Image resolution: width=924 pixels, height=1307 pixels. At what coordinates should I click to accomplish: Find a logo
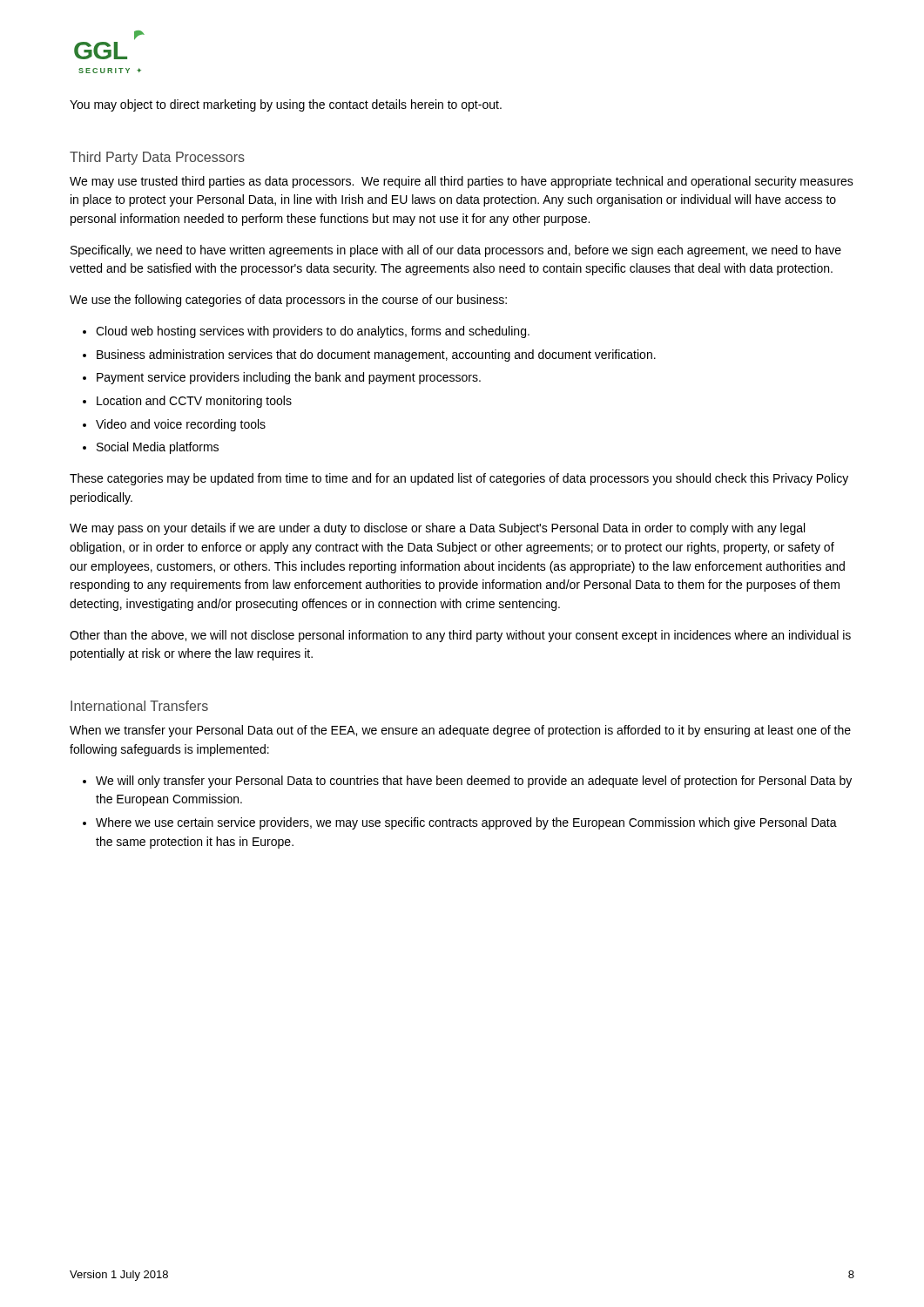(109, 56)
